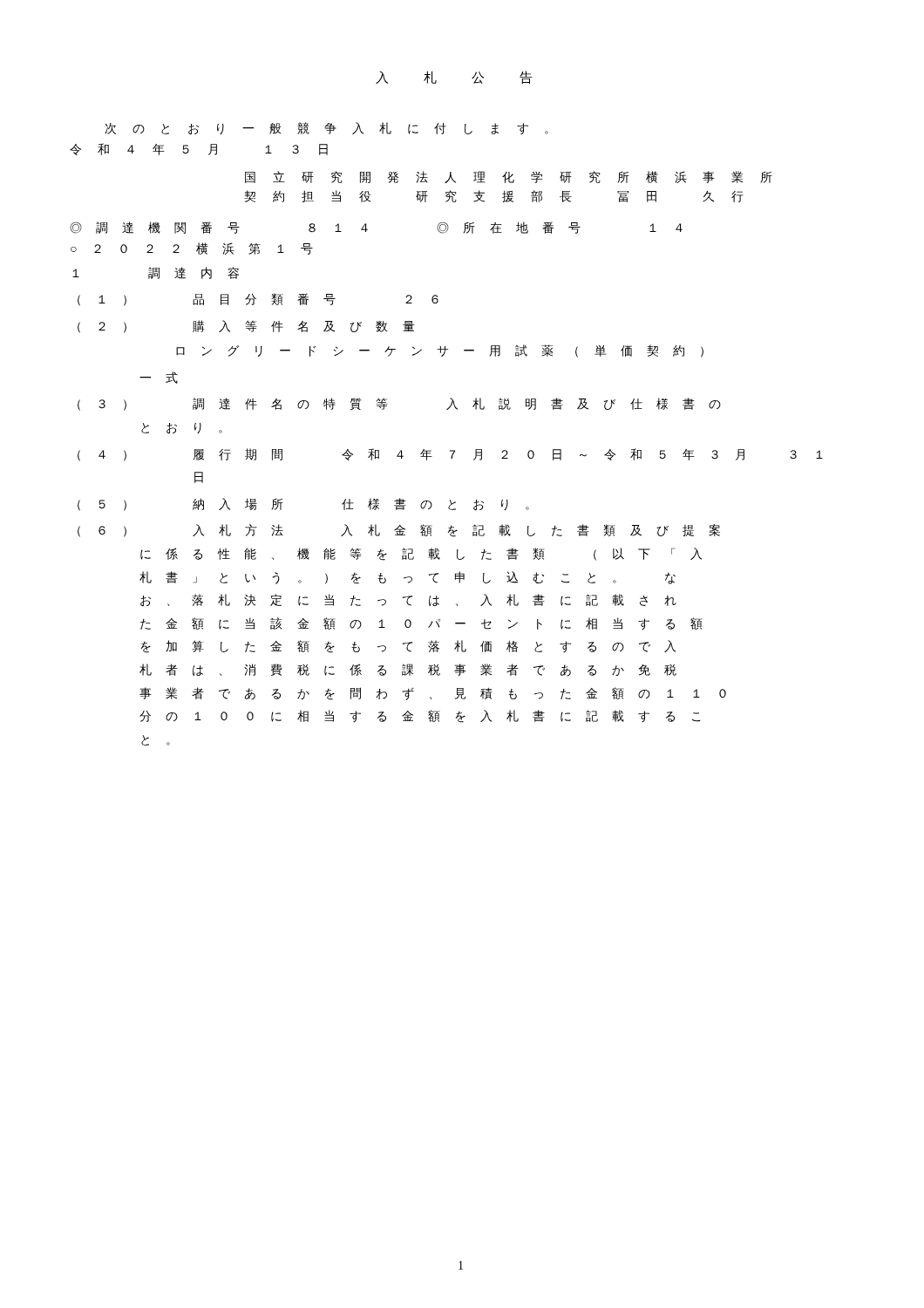Locate the block of text that opens with "（ ３ ） 調"
The width and height of the screenshot is (924, 1308).
pyautogui.click(x=102, y=404)
